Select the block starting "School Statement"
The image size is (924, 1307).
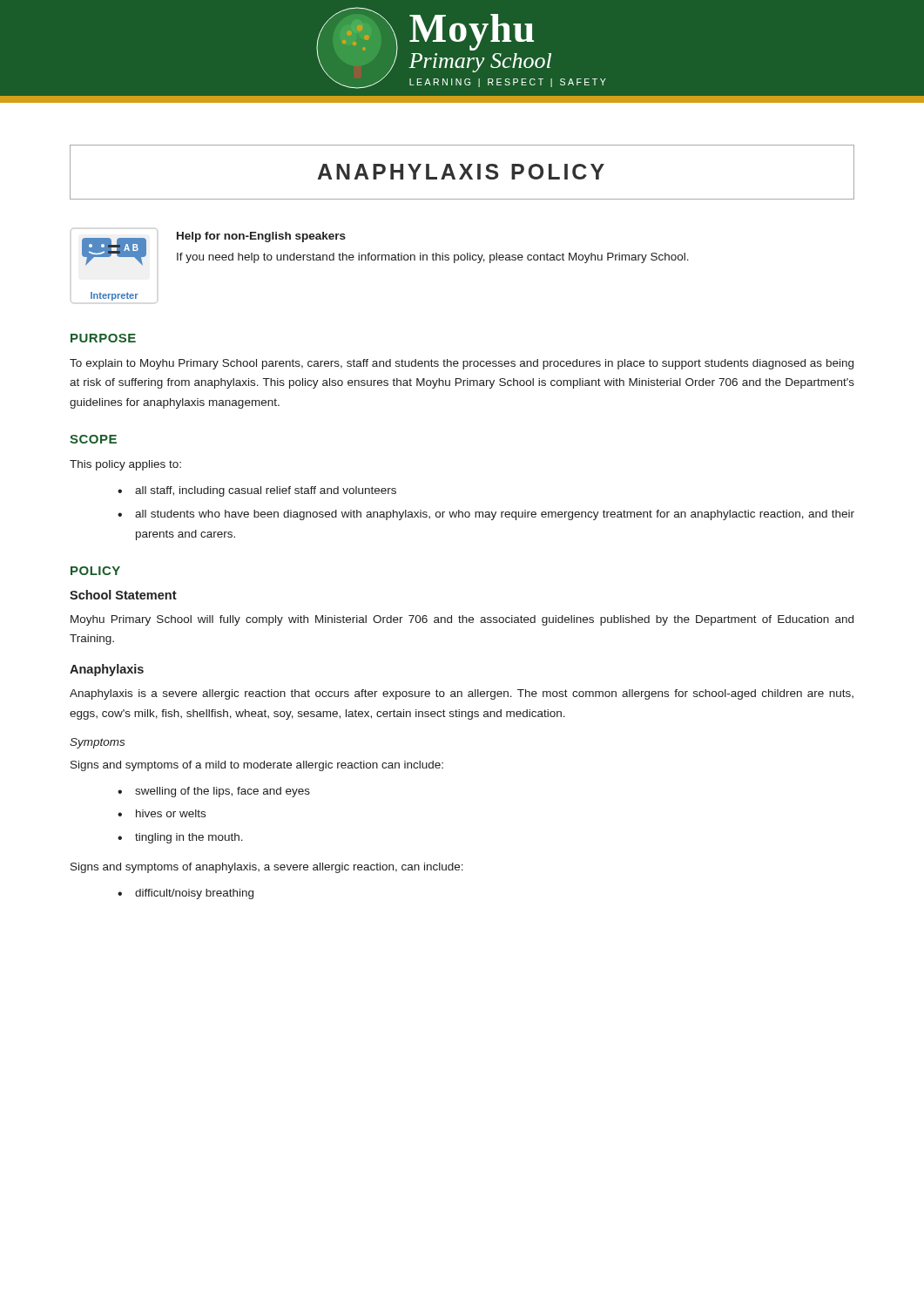(123, 595)
